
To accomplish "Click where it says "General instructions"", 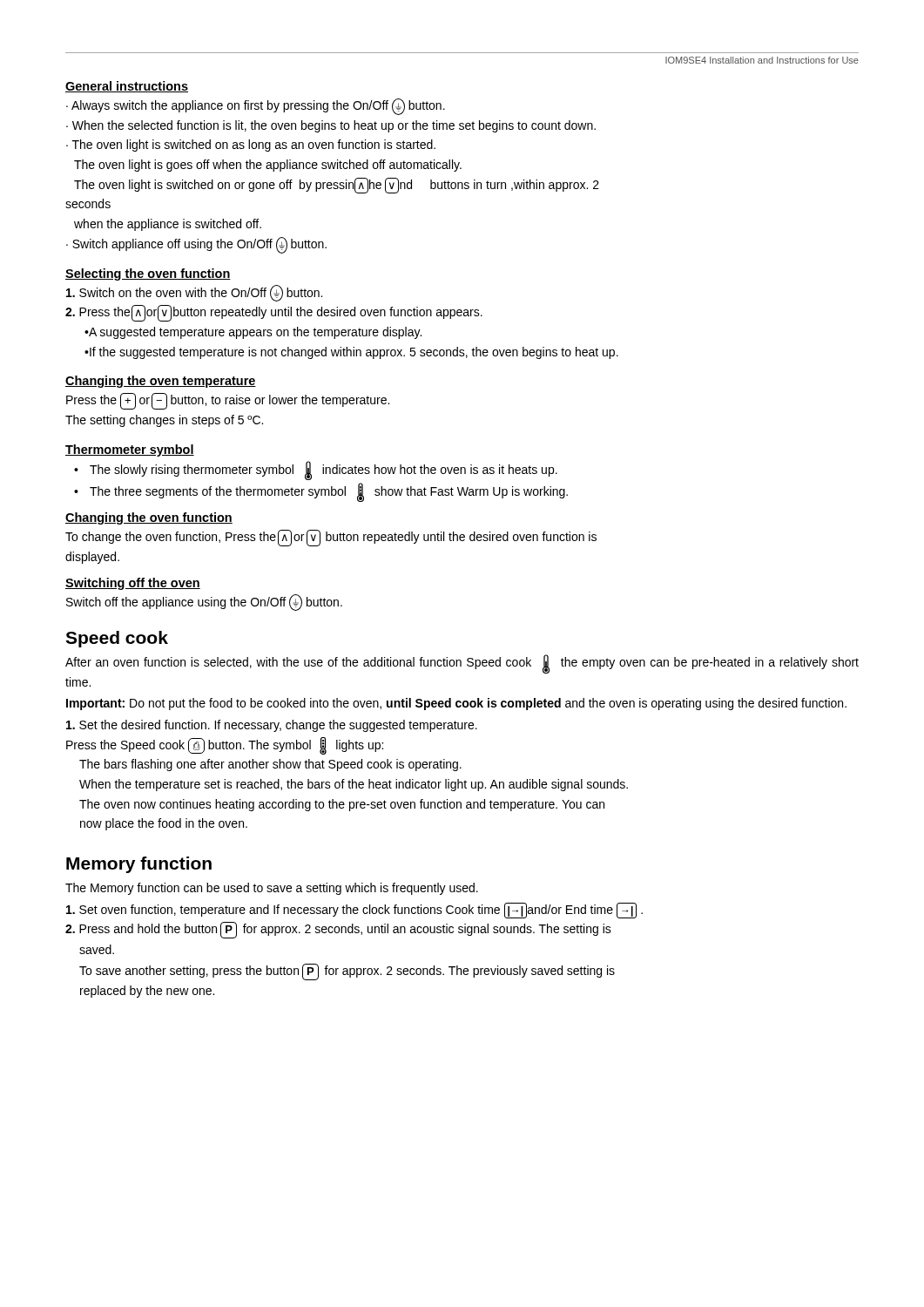I will [x=127, y=86].
